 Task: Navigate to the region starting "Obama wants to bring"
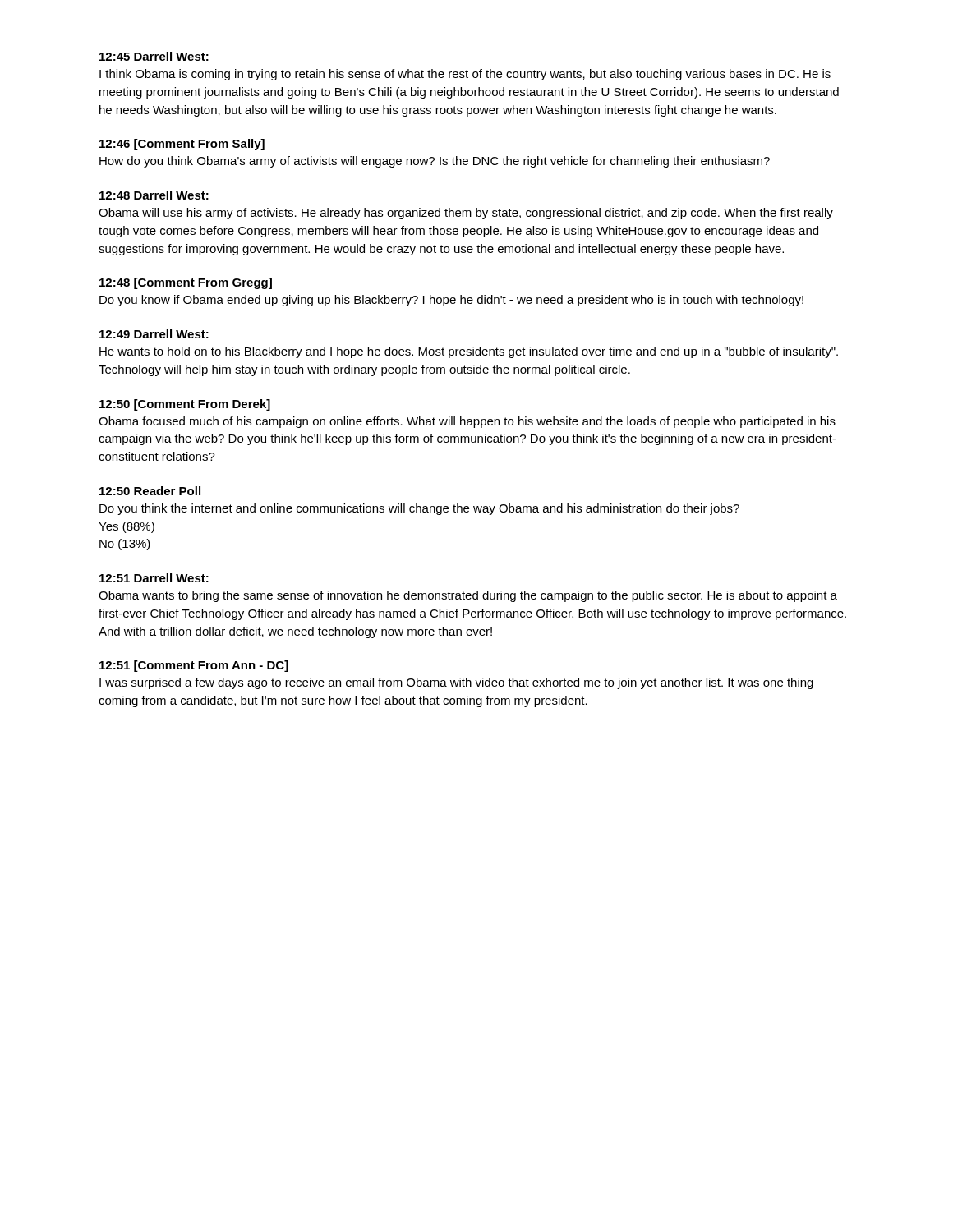(473, 613)
